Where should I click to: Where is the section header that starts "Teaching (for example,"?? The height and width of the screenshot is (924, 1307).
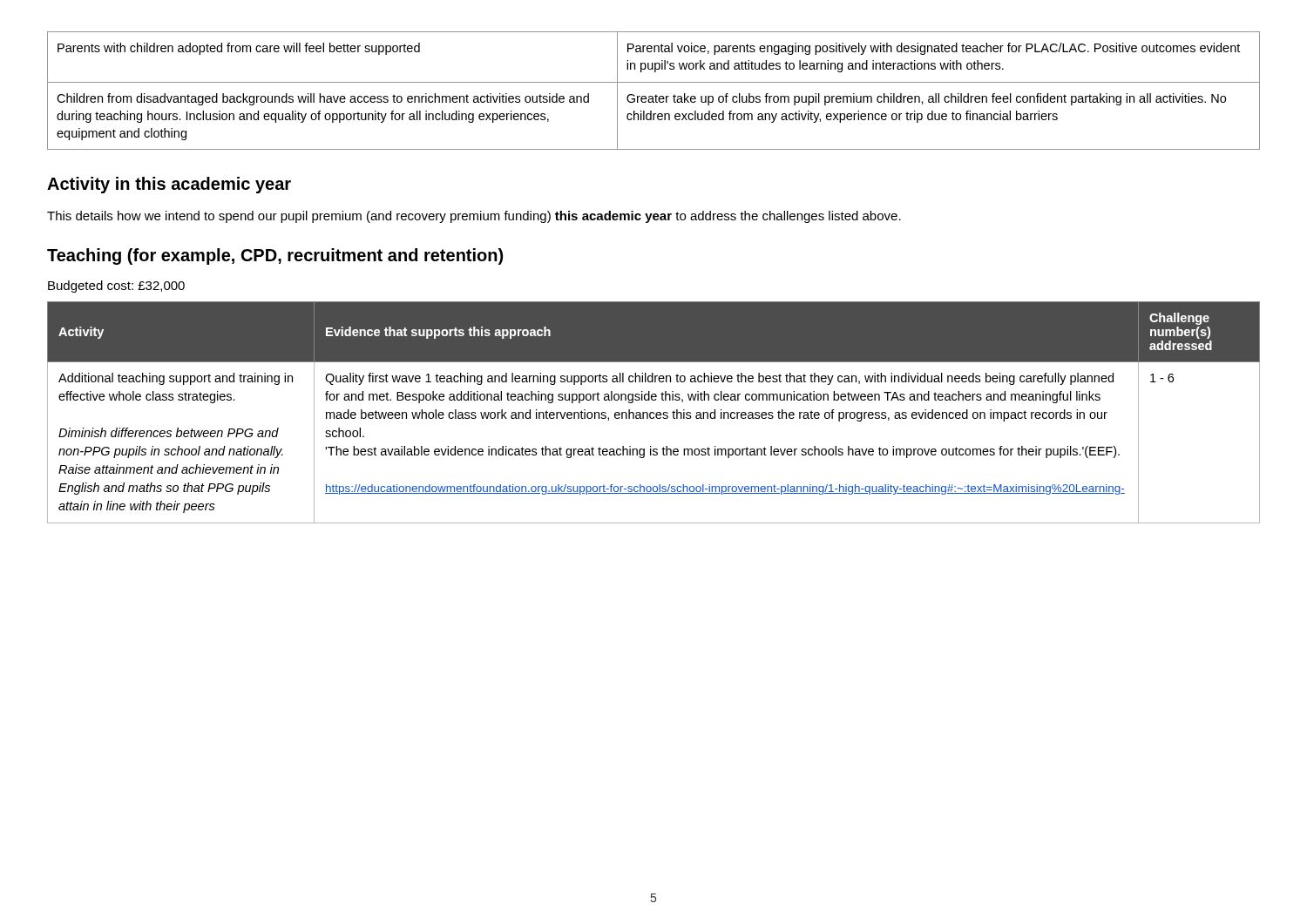[275, 255]
